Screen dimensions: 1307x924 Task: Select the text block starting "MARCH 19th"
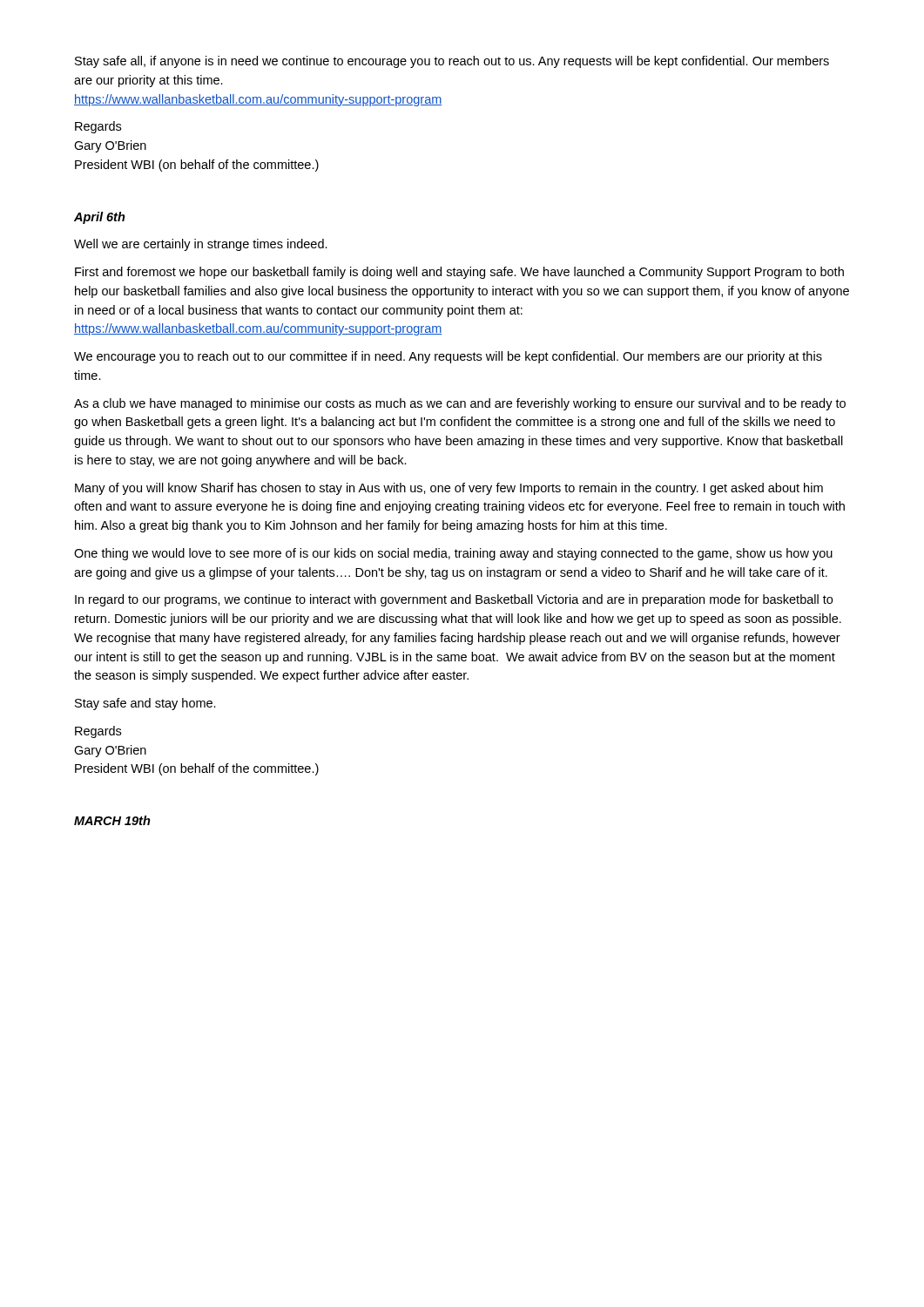click(x=112, y=820)
